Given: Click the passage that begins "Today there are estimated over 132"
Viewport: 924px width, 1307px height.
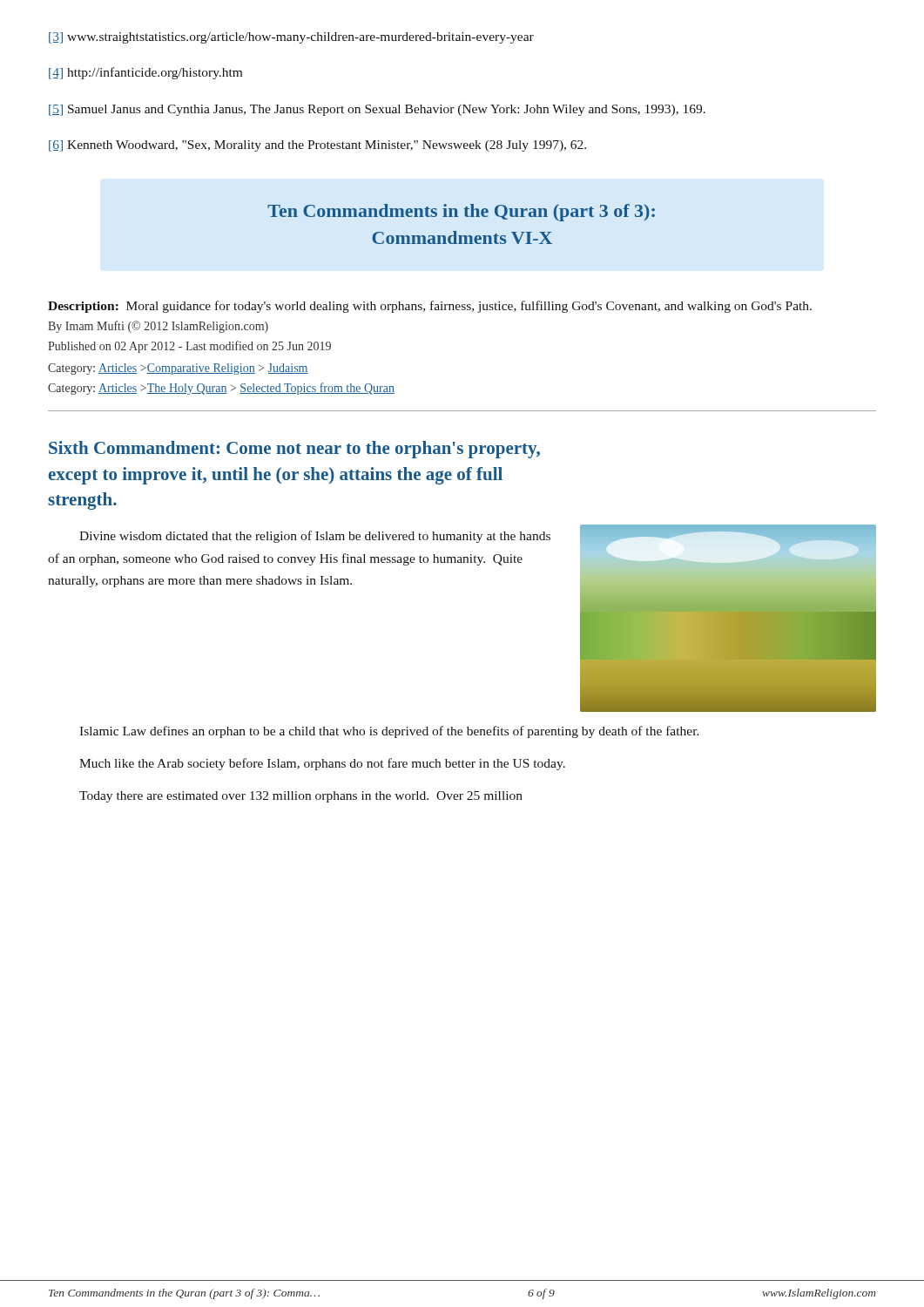Looking at the screenshot, I should pos(301,795).
